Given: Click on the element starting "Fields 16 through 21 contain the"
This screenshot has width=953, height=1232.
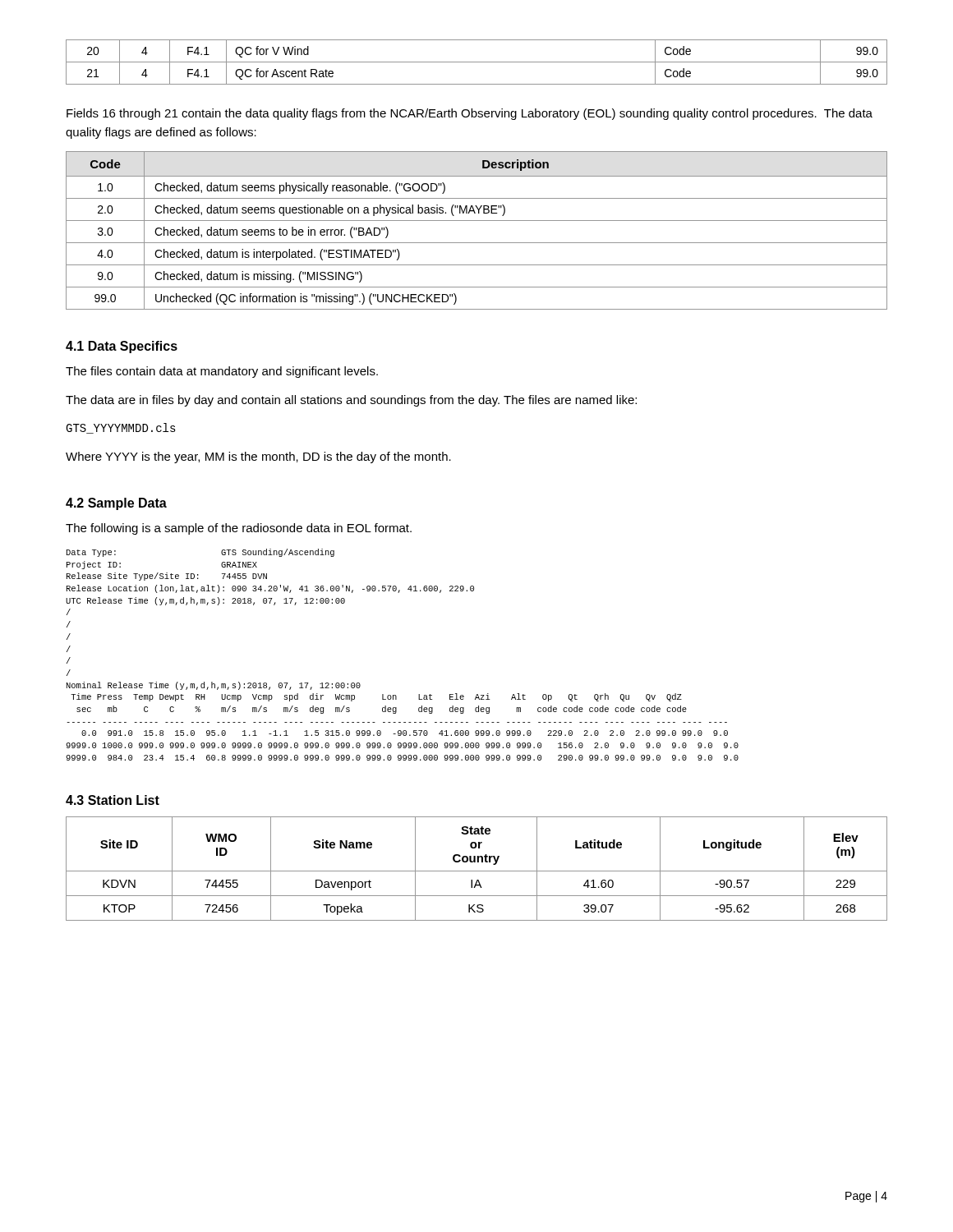Looking at the screenshot, I should click(x=469, y=122).
